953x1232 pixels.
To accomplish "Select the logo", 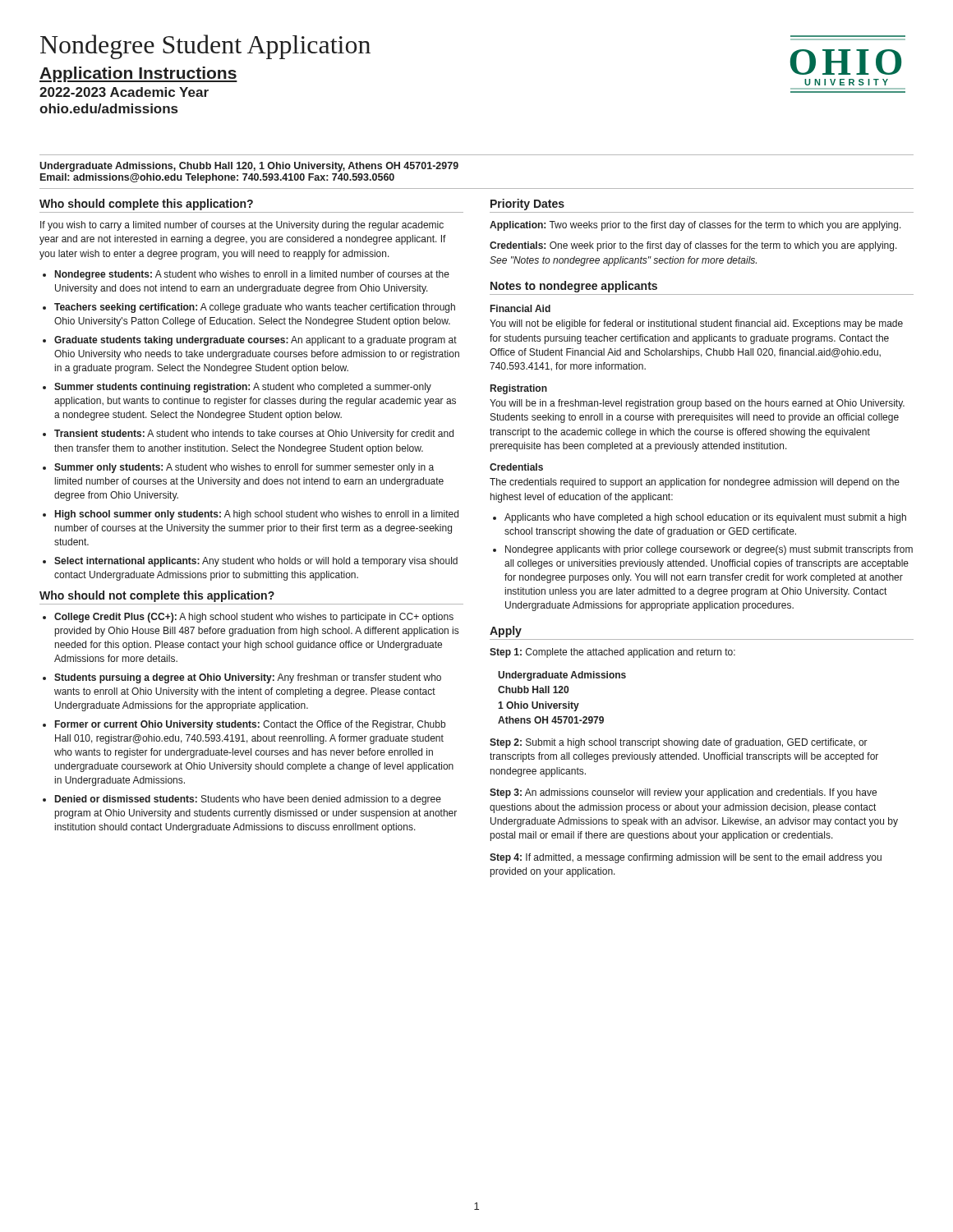I will click(848, 64).
